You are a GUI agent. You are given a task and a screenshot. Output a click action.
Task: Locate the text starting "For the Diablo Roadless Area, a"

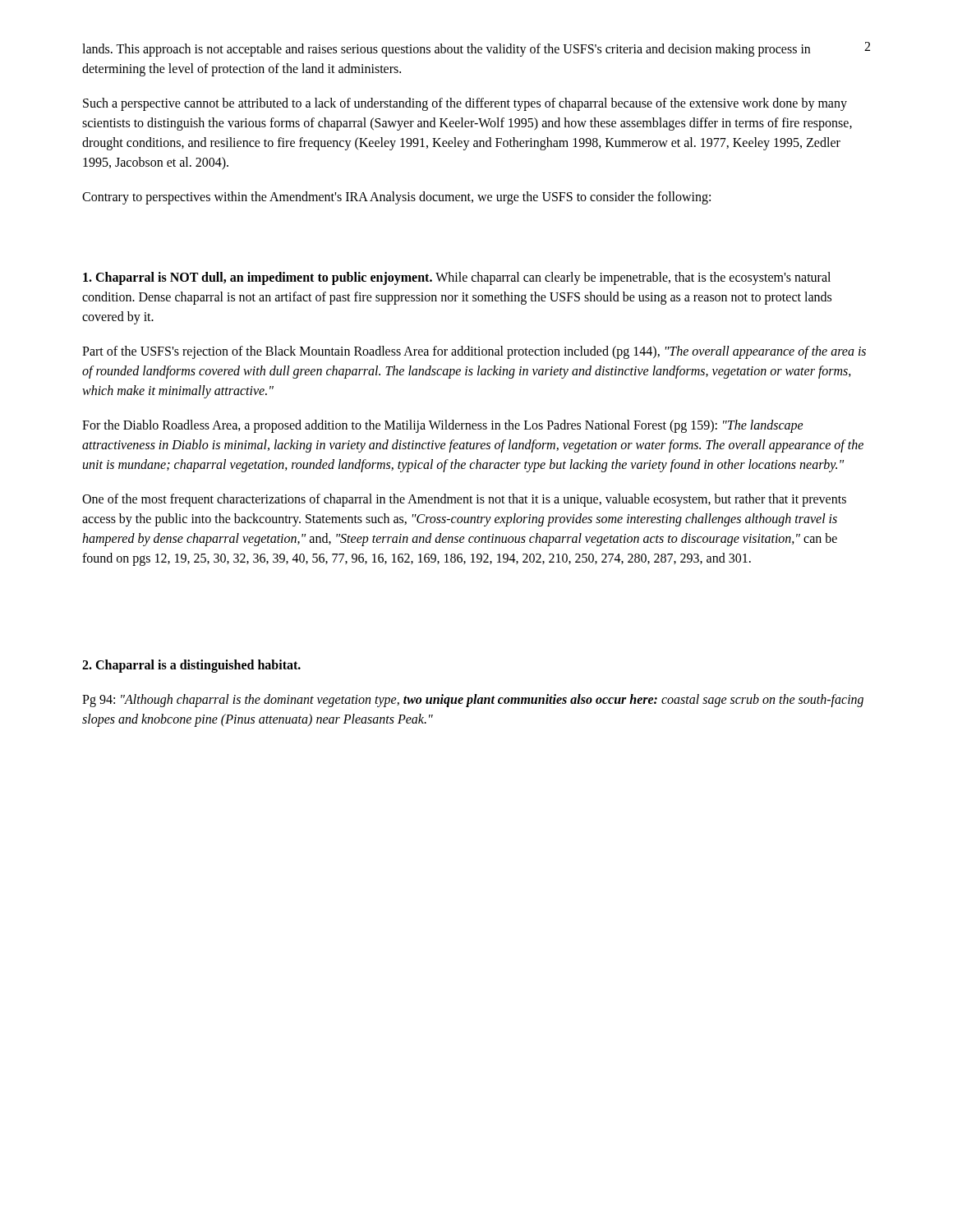click(x=476, y=445)
